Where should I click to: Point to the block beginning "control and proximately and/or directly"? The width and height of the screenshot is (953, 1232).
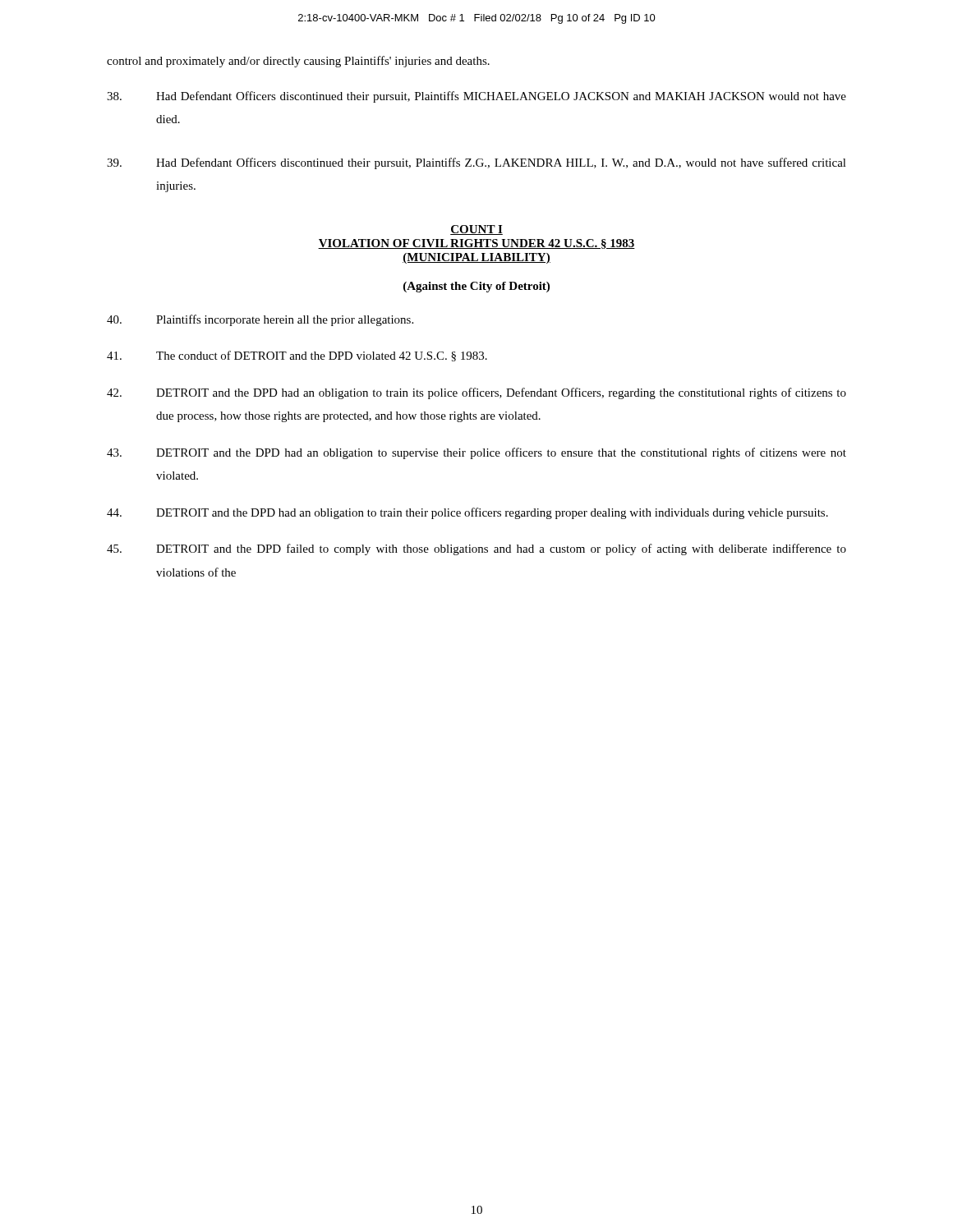298,61
